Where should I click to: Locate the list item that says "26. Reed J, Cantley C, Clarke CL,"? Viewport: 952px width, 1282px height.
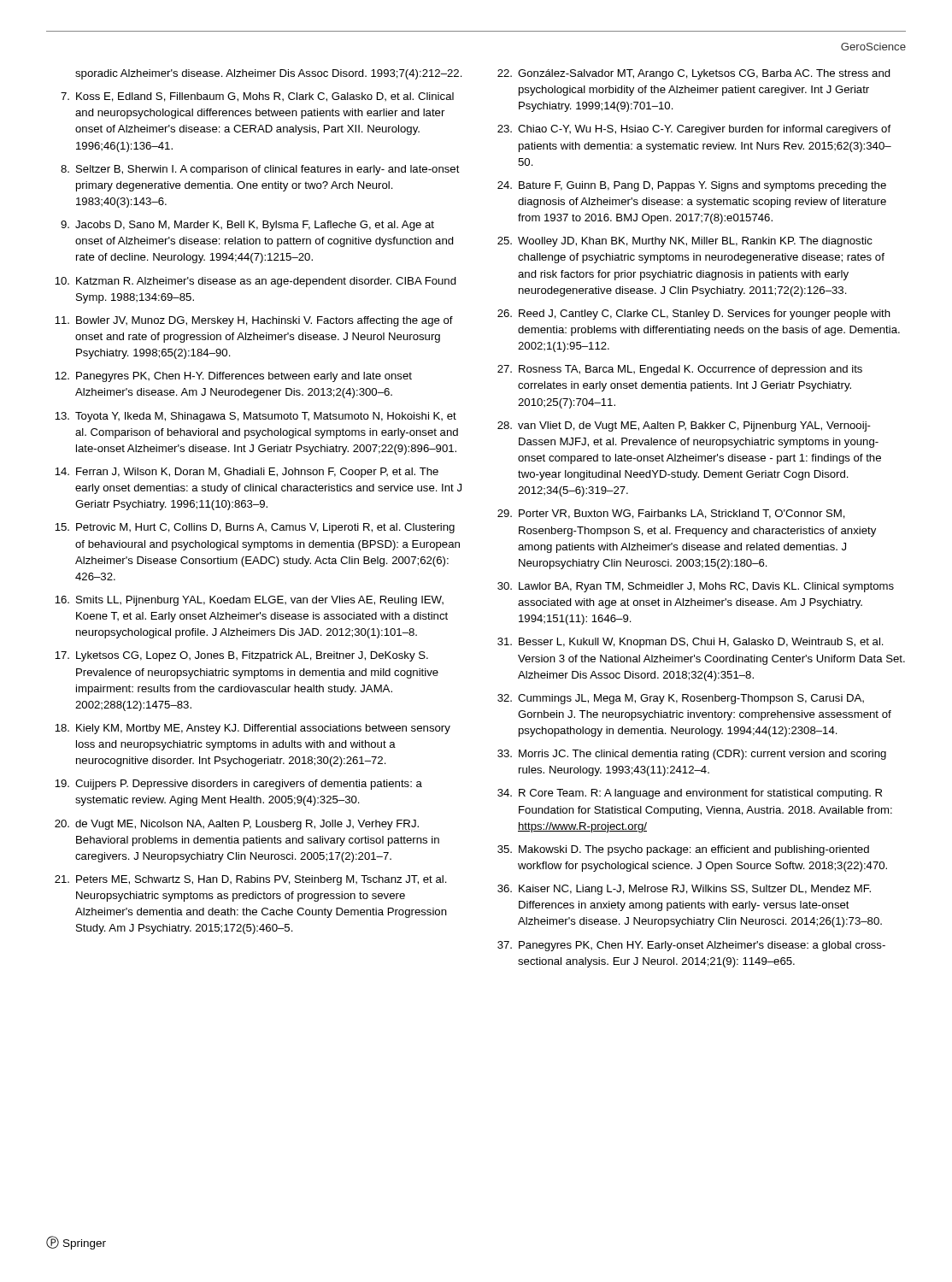pyautogui.click(x=697, y=330)
